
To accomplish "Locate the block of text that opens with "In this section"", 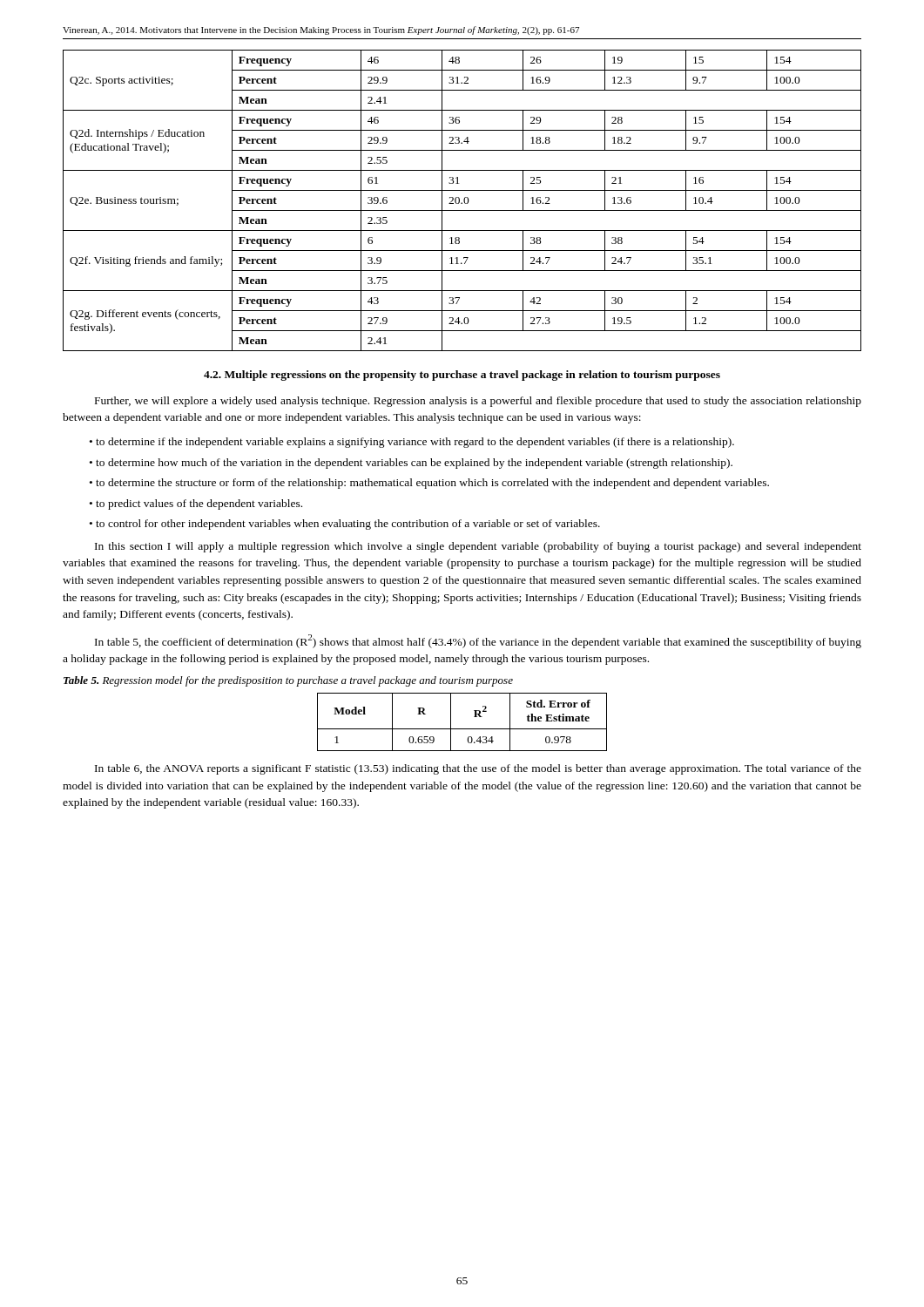I will (462, 580).
